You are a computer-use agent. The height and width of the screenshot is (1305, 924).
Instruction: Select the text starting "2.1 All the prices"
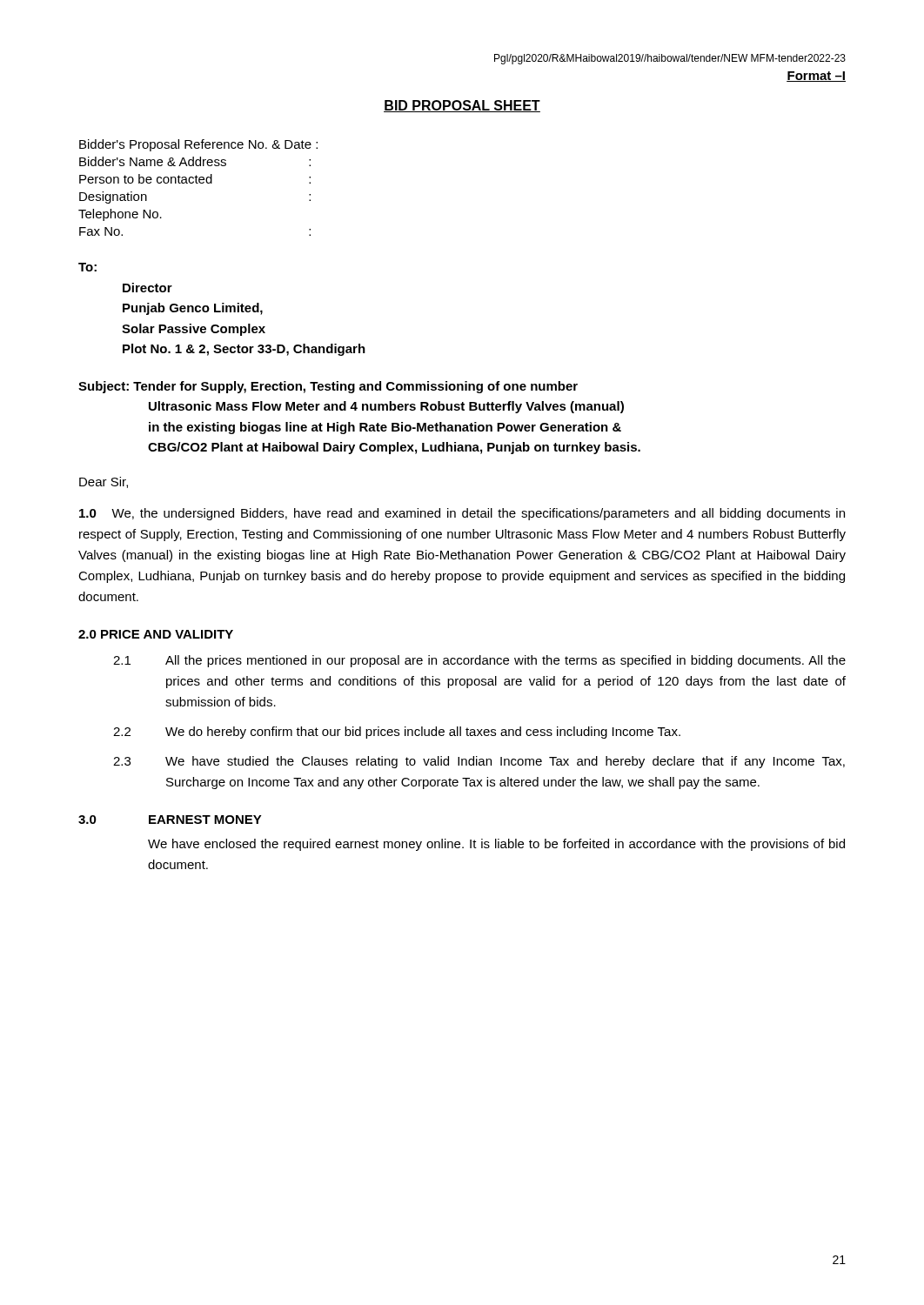point(462,681)
